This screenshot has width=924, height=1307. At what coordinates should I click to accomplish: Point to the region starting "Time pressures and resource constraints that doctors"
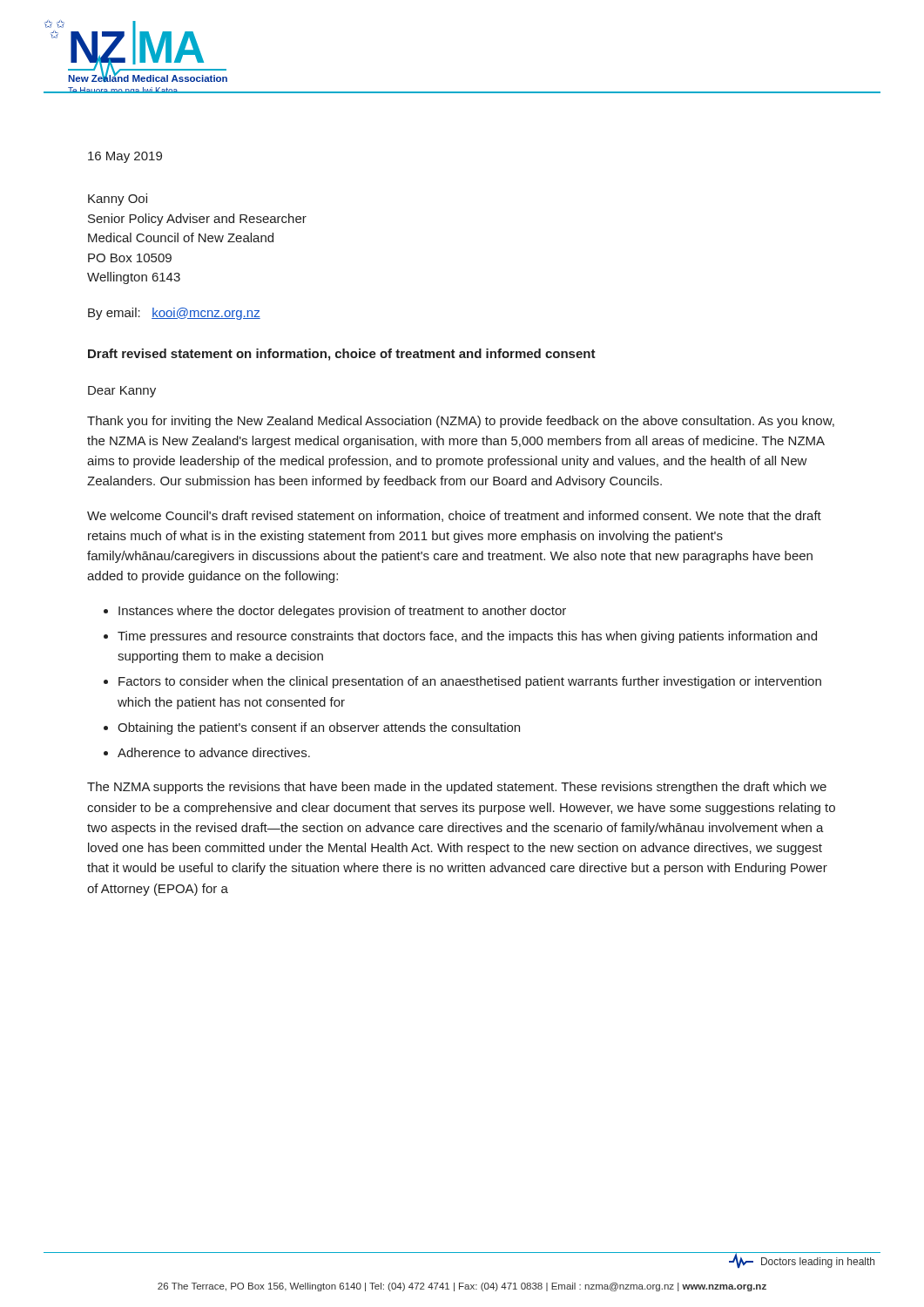(468, 646)
